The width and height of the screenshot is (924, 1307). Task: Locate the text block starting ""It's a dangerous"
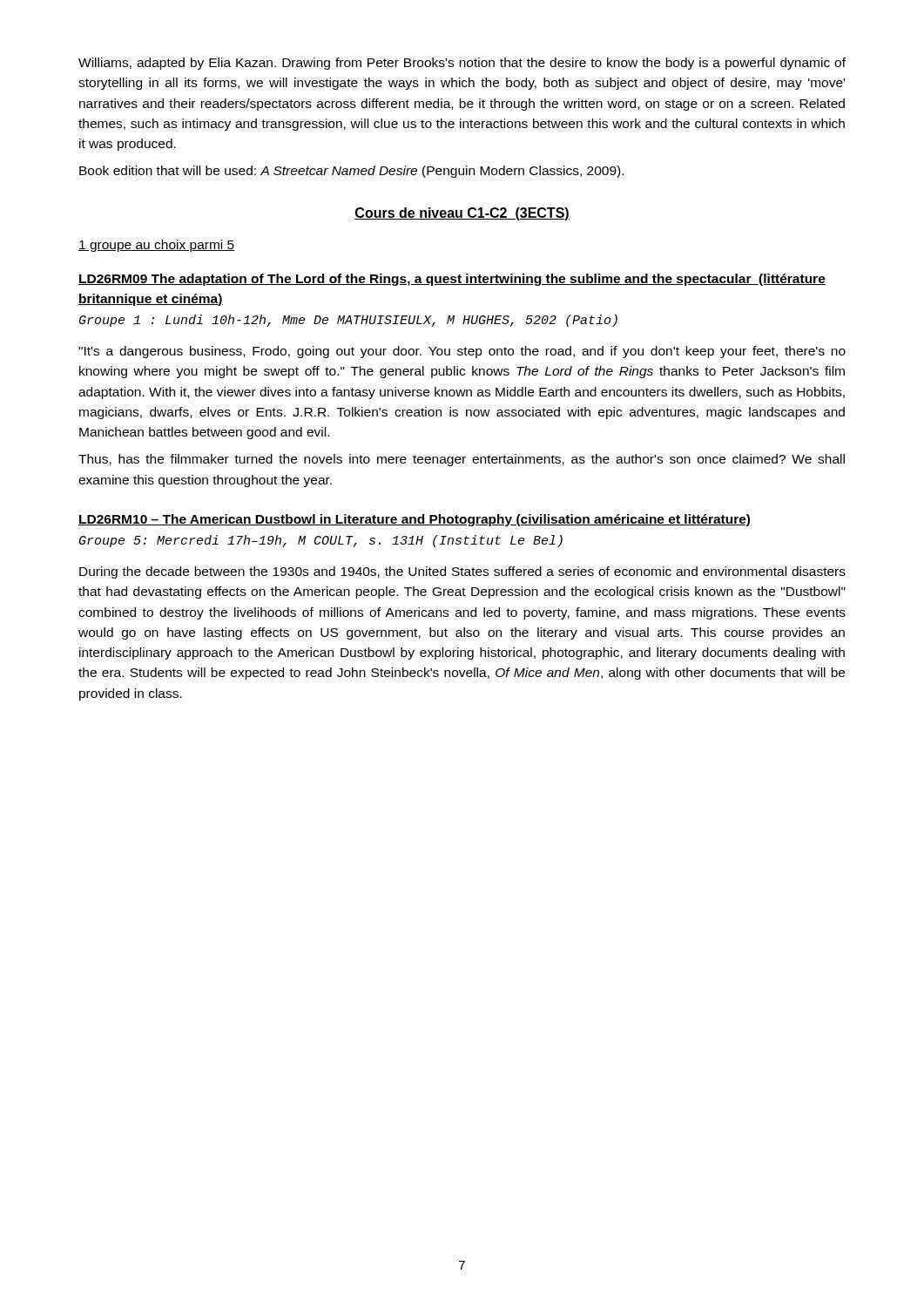(x=462, y=415)
